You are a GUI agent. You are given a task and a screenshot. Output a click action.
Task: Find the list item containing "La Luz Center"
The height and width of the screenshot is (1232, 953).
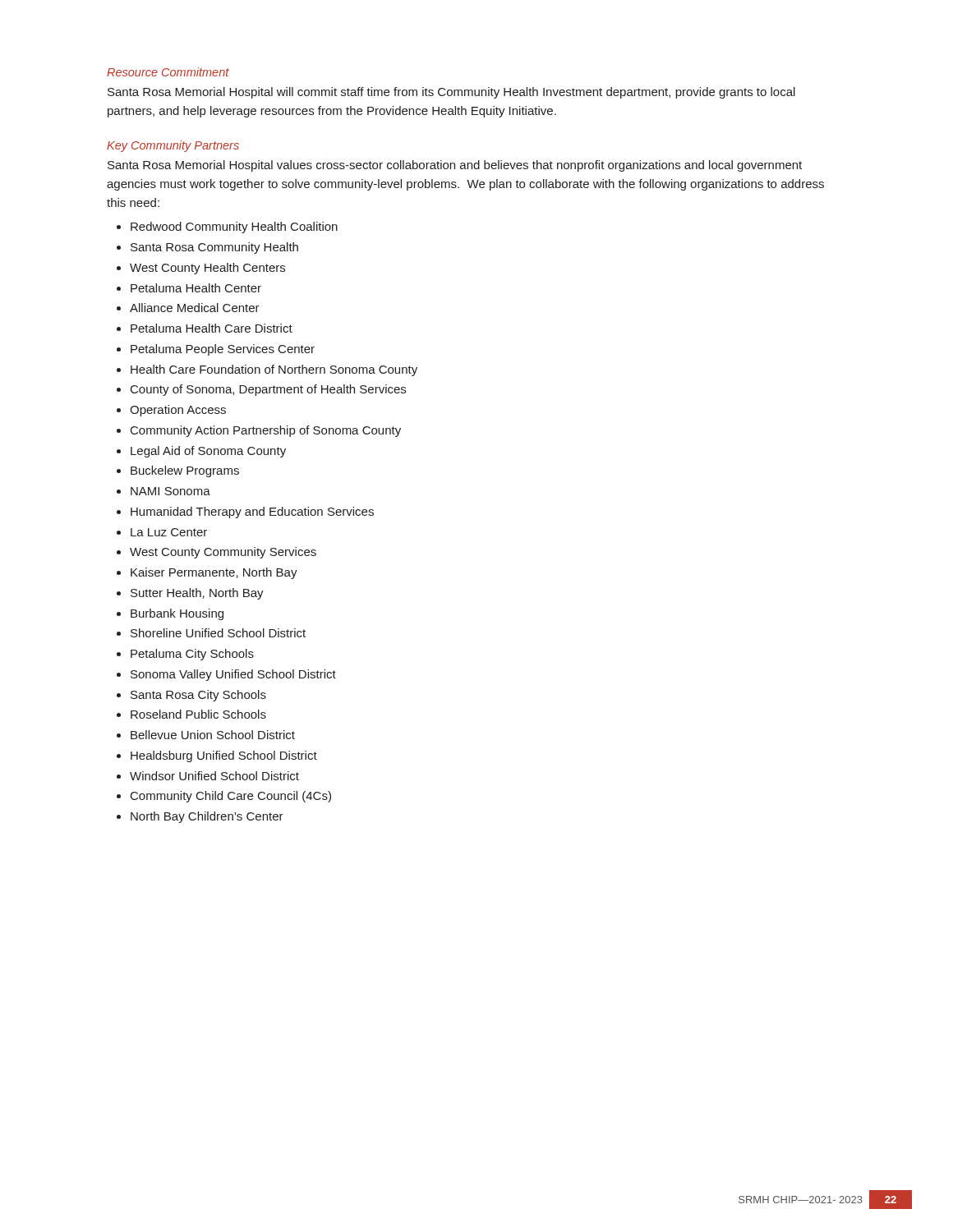(168, 531)
